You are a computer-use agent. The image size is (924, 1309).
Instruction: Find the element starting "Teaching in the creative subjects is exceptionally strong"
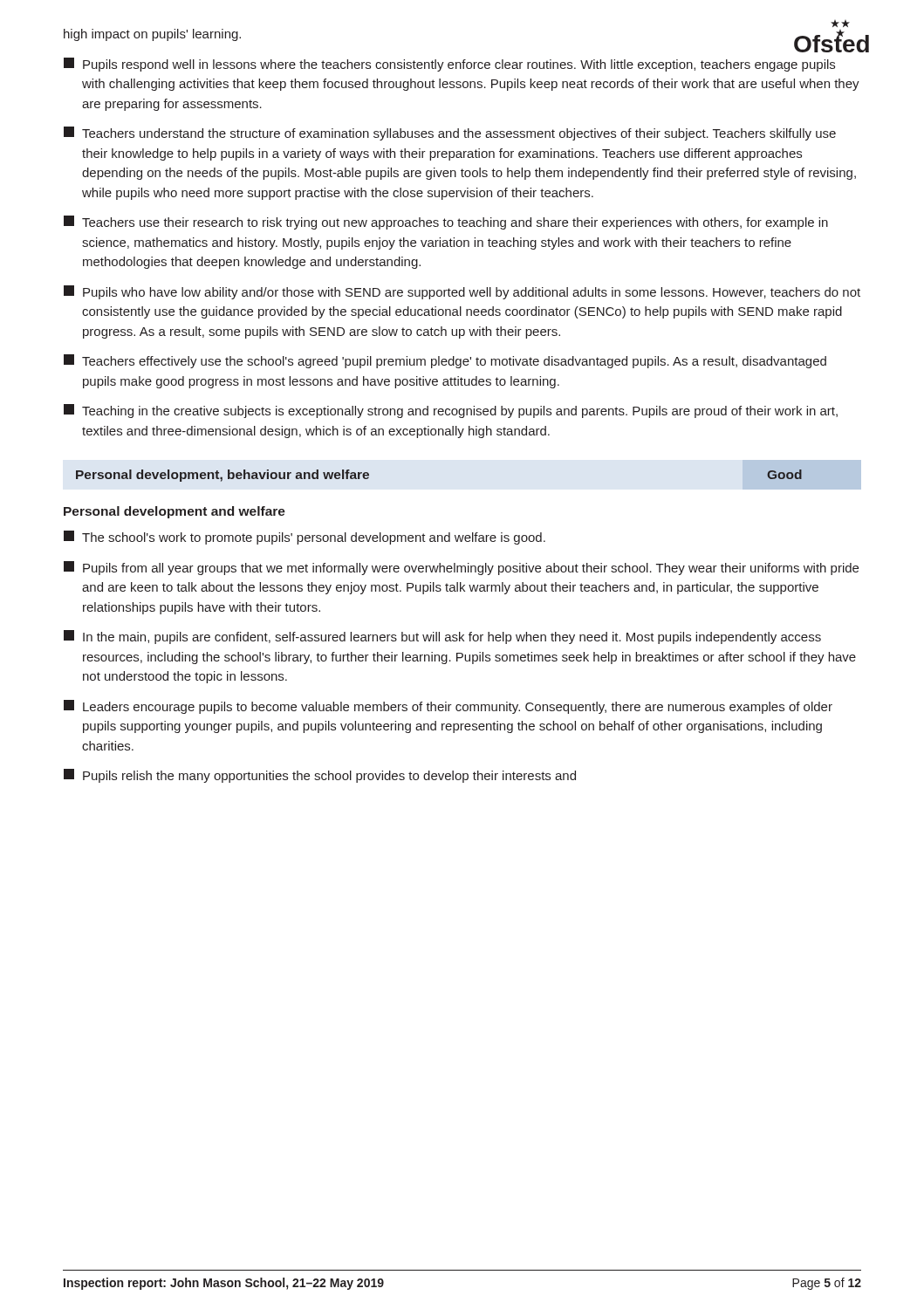click(x=462, y=421)
